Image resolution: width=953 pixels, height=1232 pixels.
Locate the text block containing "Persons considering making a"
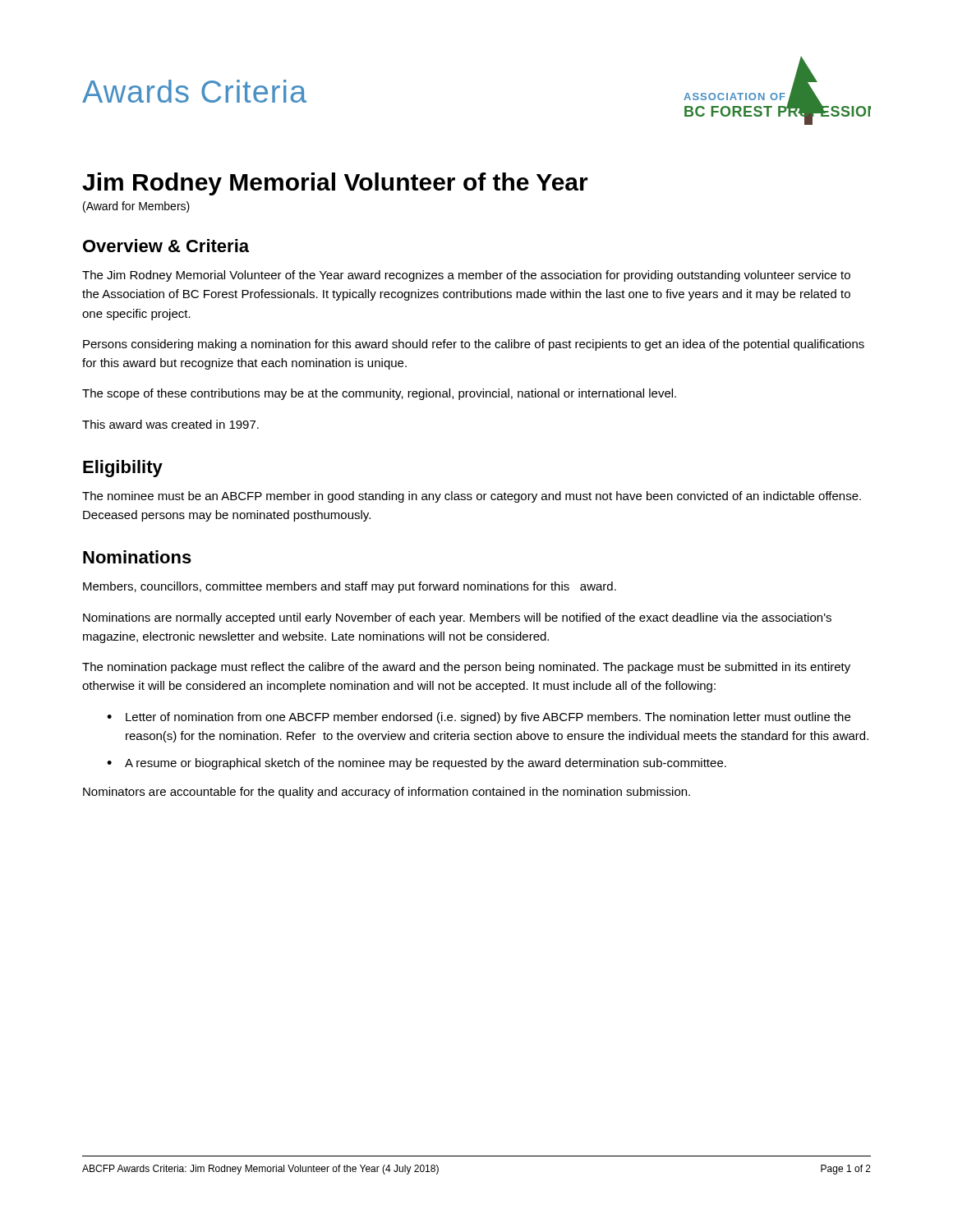473,353
